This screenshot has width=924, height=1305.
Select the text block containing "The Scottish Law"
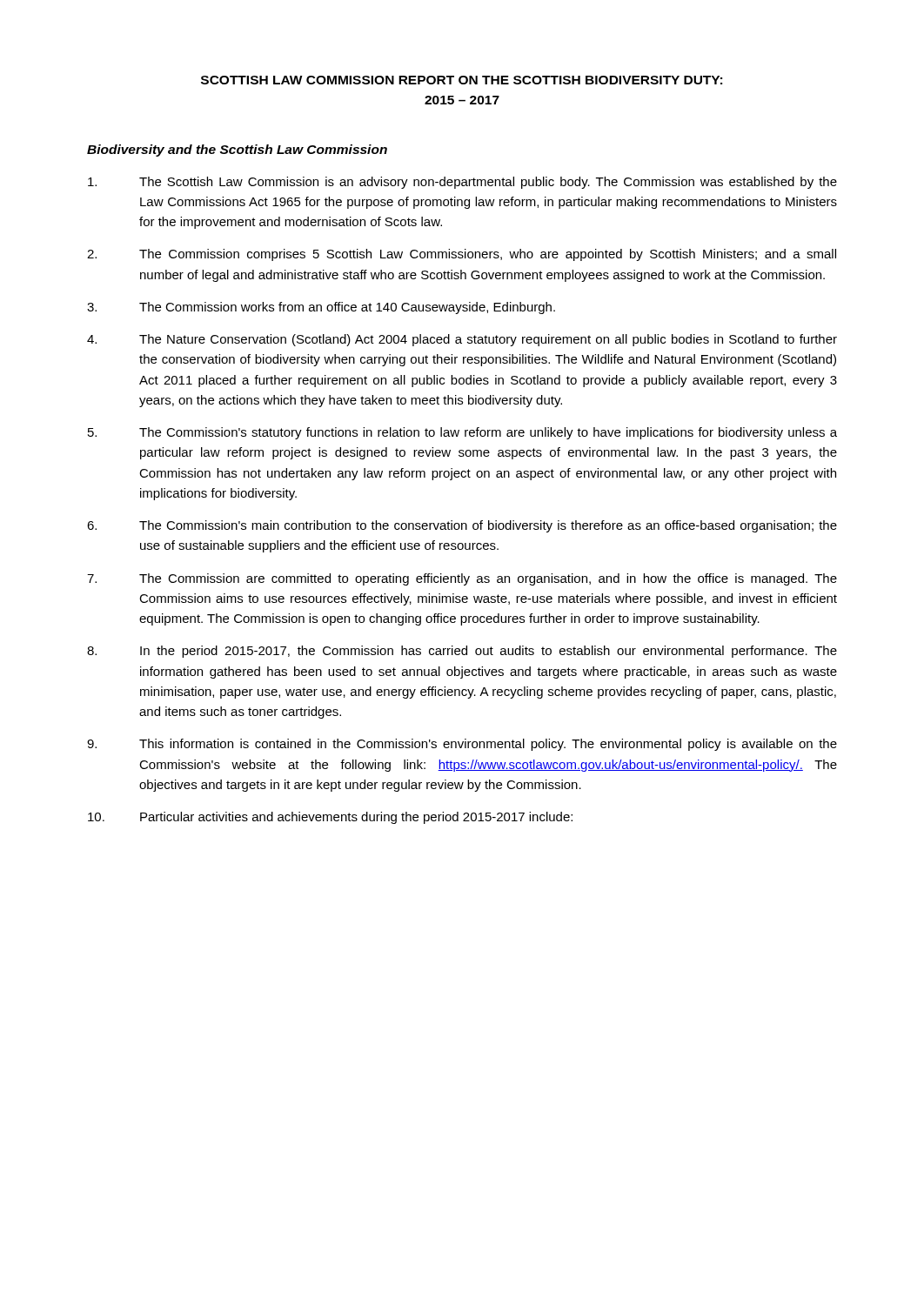pyautogui.click(x=462, y=201)
